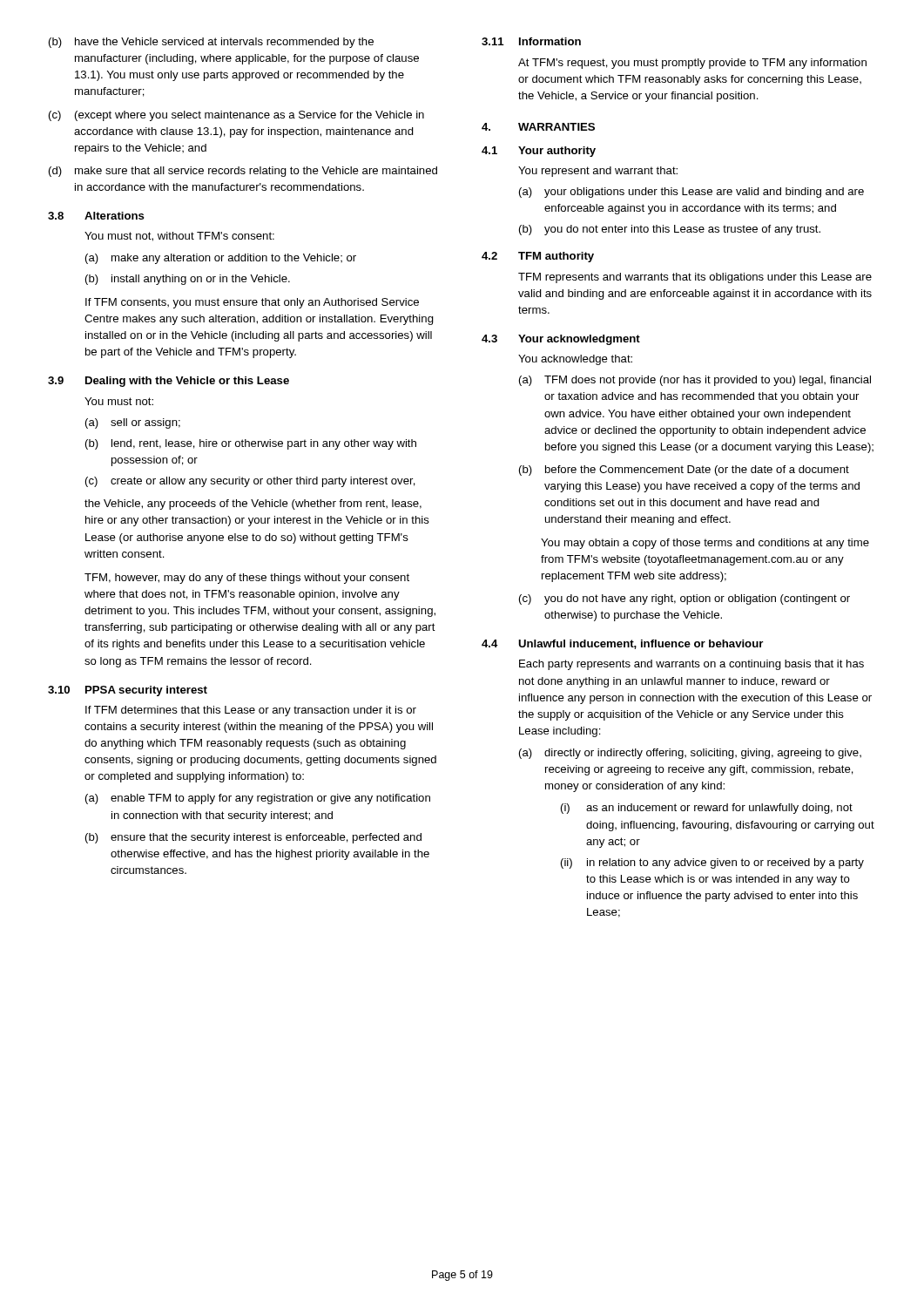924x1307 pixels.
Task: Click on the section header that says "4.2 TFM authority"
Action: (x=538, y=256)
